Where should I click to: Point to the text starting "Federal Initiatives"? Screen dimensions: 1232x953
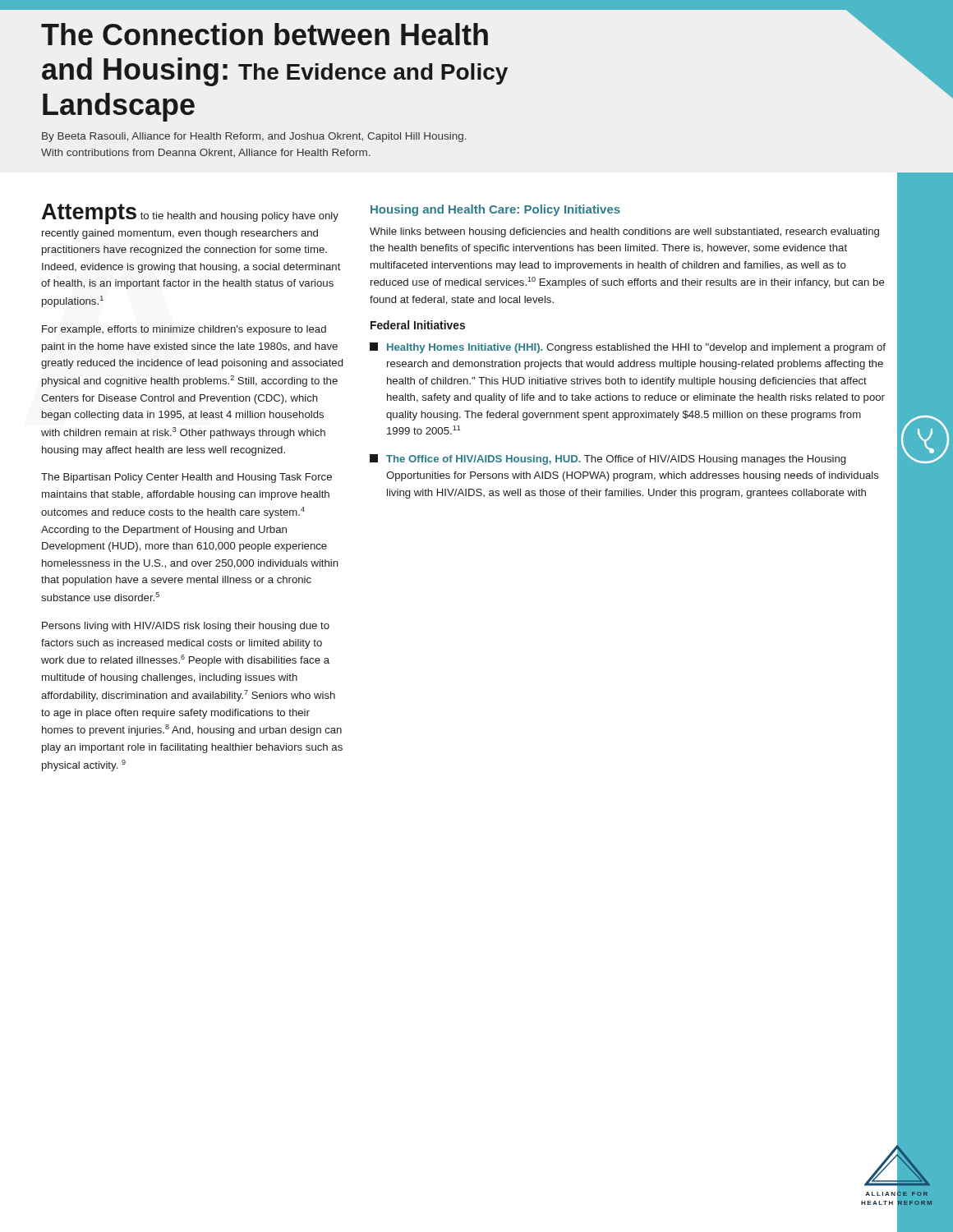click(418, 325)
